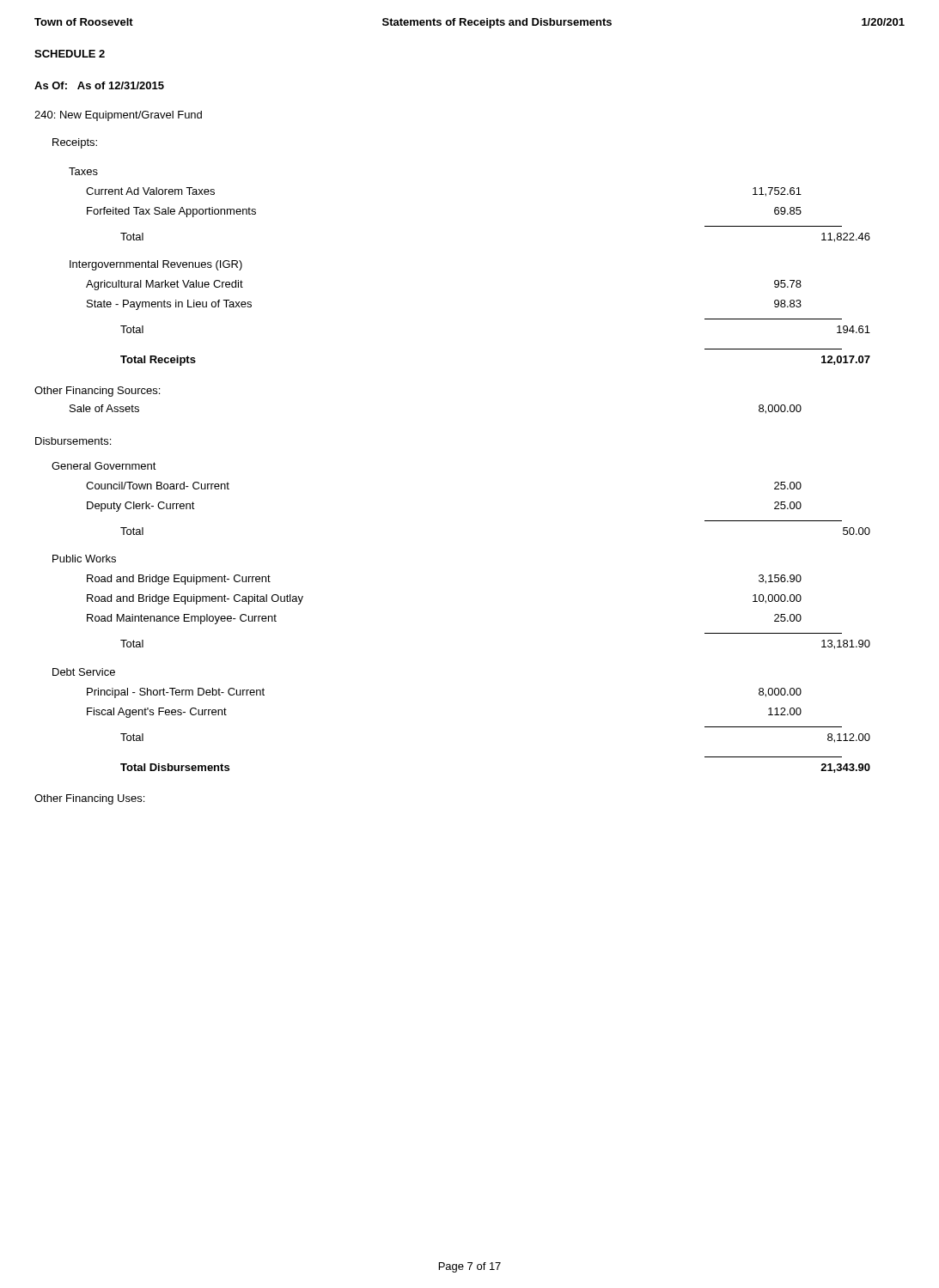Click on the text that reads "Total 194.61"
939x1288 pixels.
click(127, 329)
